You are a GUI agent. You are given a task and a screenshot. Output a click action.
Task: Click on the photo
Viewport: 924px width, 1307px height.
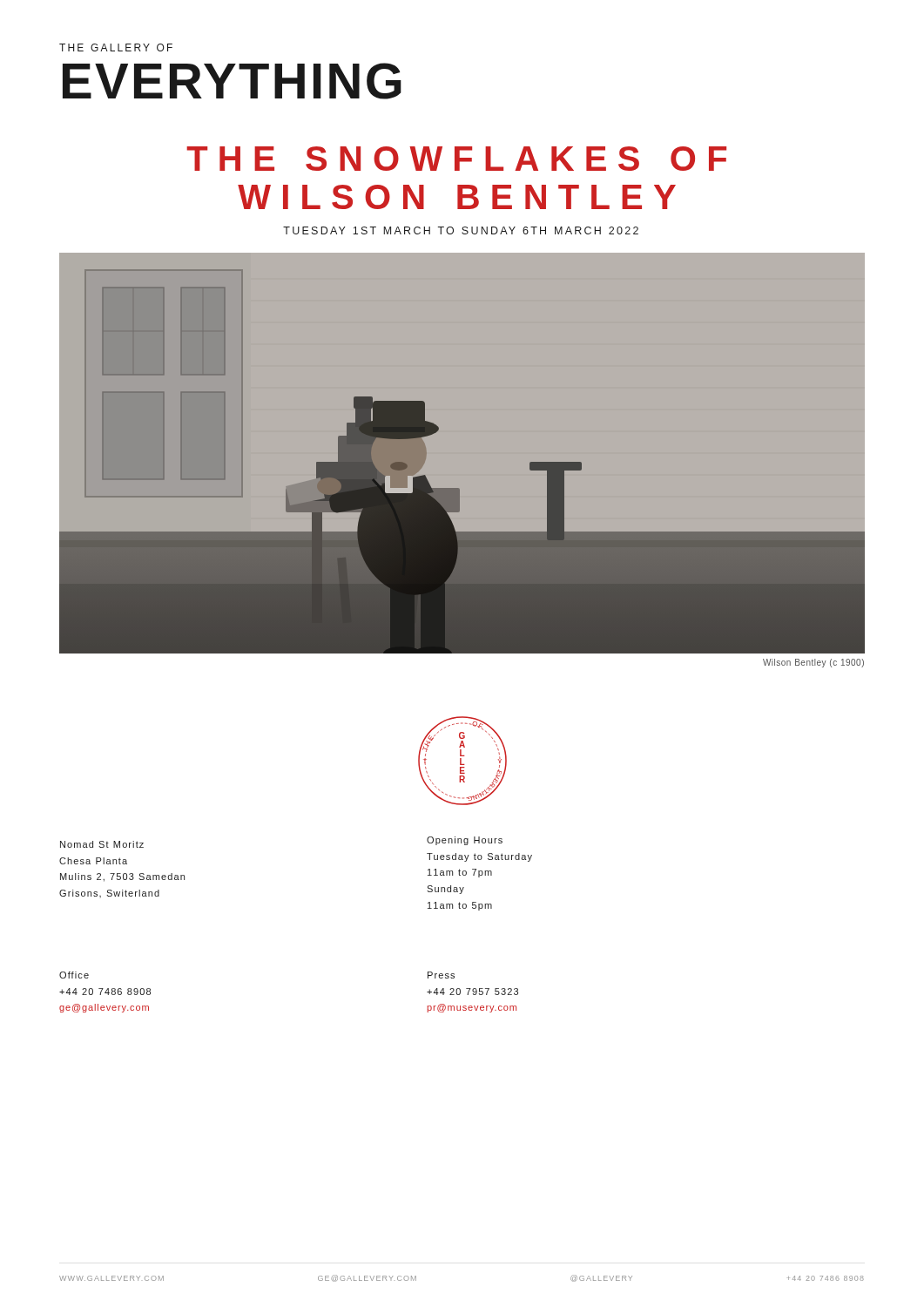[462, 453]
